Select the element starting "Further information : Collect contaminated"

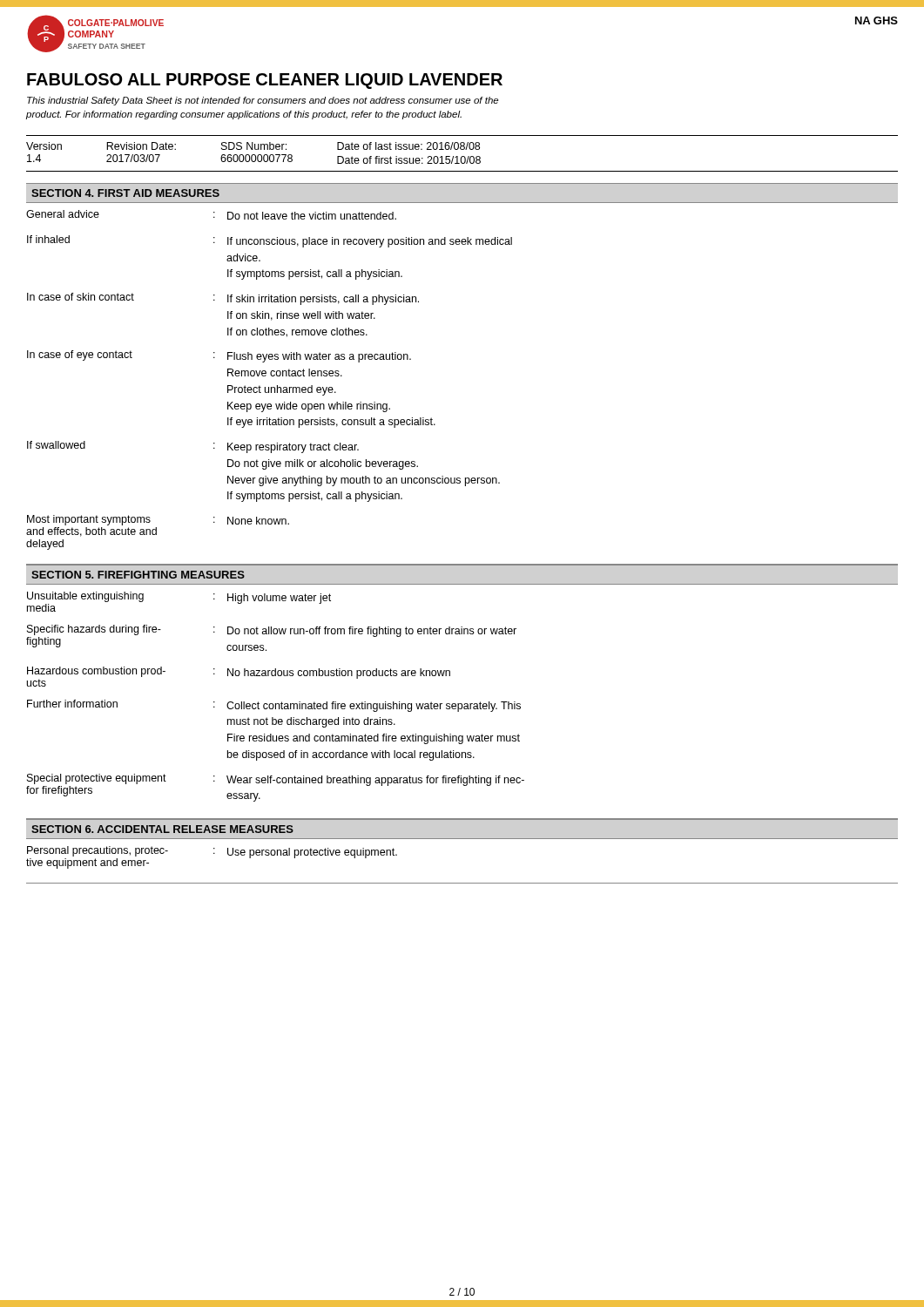pos(462,730)
